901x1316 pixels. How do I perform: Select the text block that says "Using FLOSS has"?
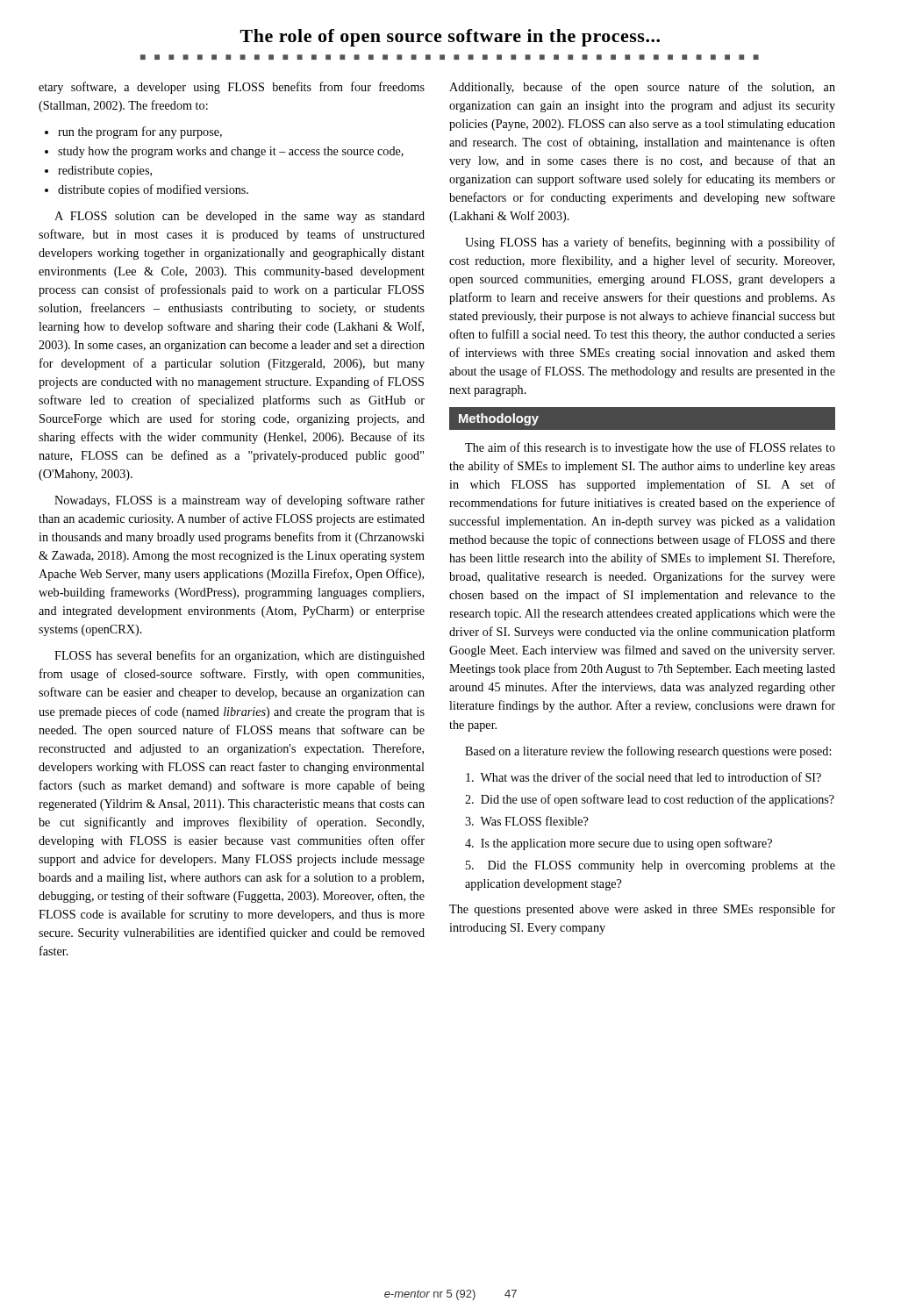coord(642,316)
